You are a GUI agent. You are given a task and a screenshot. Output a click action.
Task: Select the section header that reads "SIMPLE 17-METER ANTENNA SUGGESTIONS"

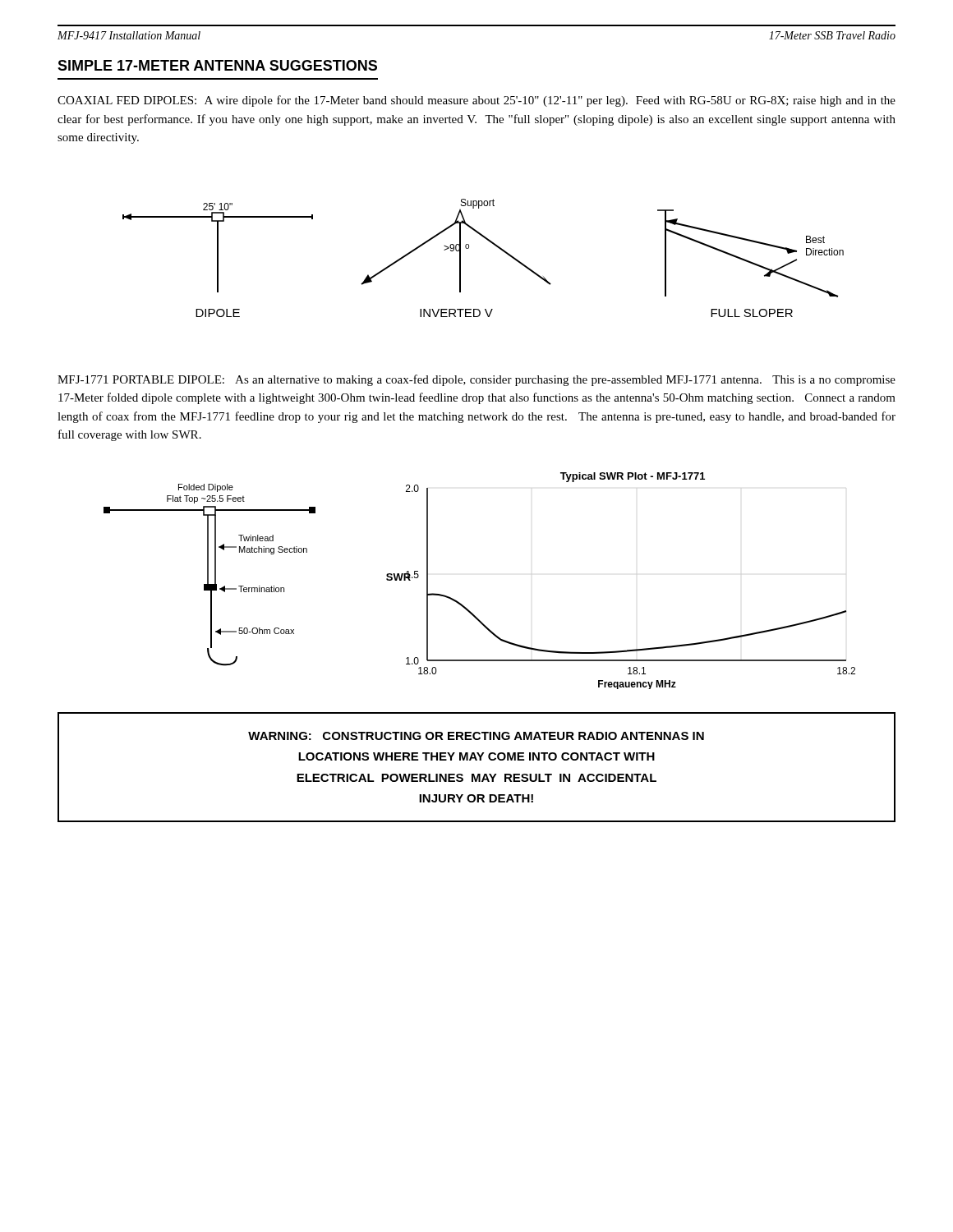pos(218,69)
